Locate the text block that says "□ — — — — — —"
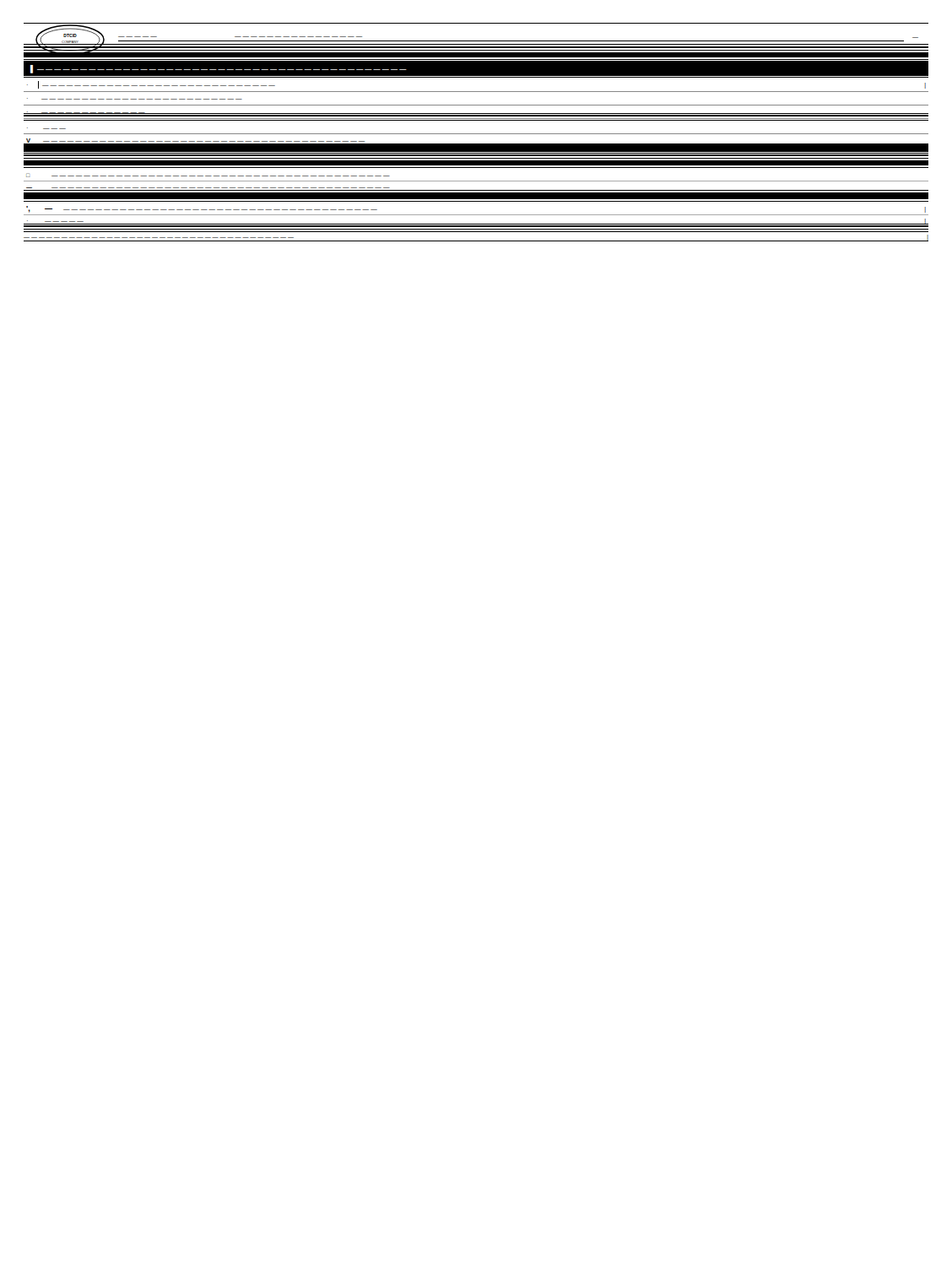The height and width of the screenshot is (1266, 952). 476,181
